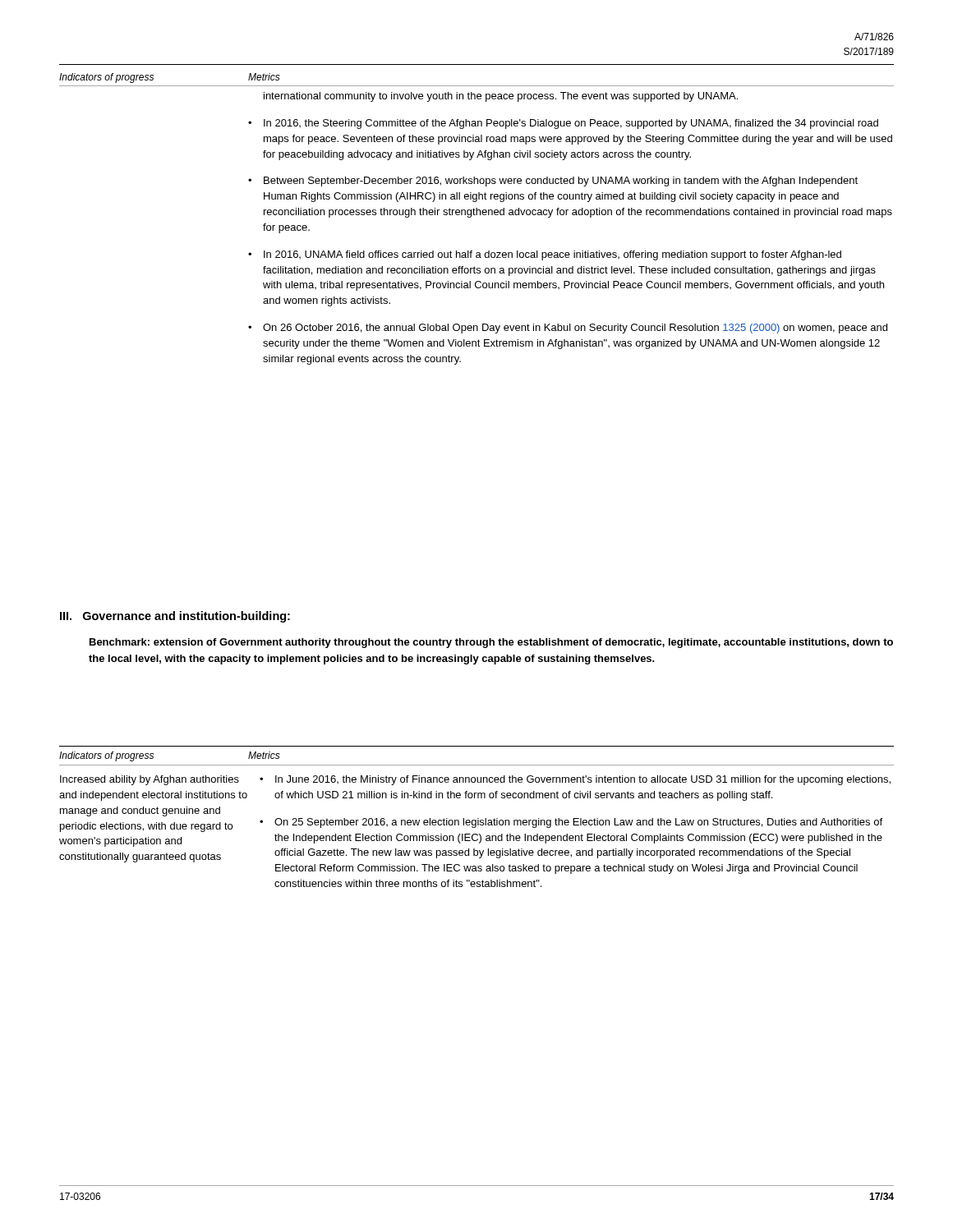The width and height of the screenshot is (953, 1232).
Task: Point to the text starting "III. Governance and institution-building:"
Action: [x=175, y=616]
